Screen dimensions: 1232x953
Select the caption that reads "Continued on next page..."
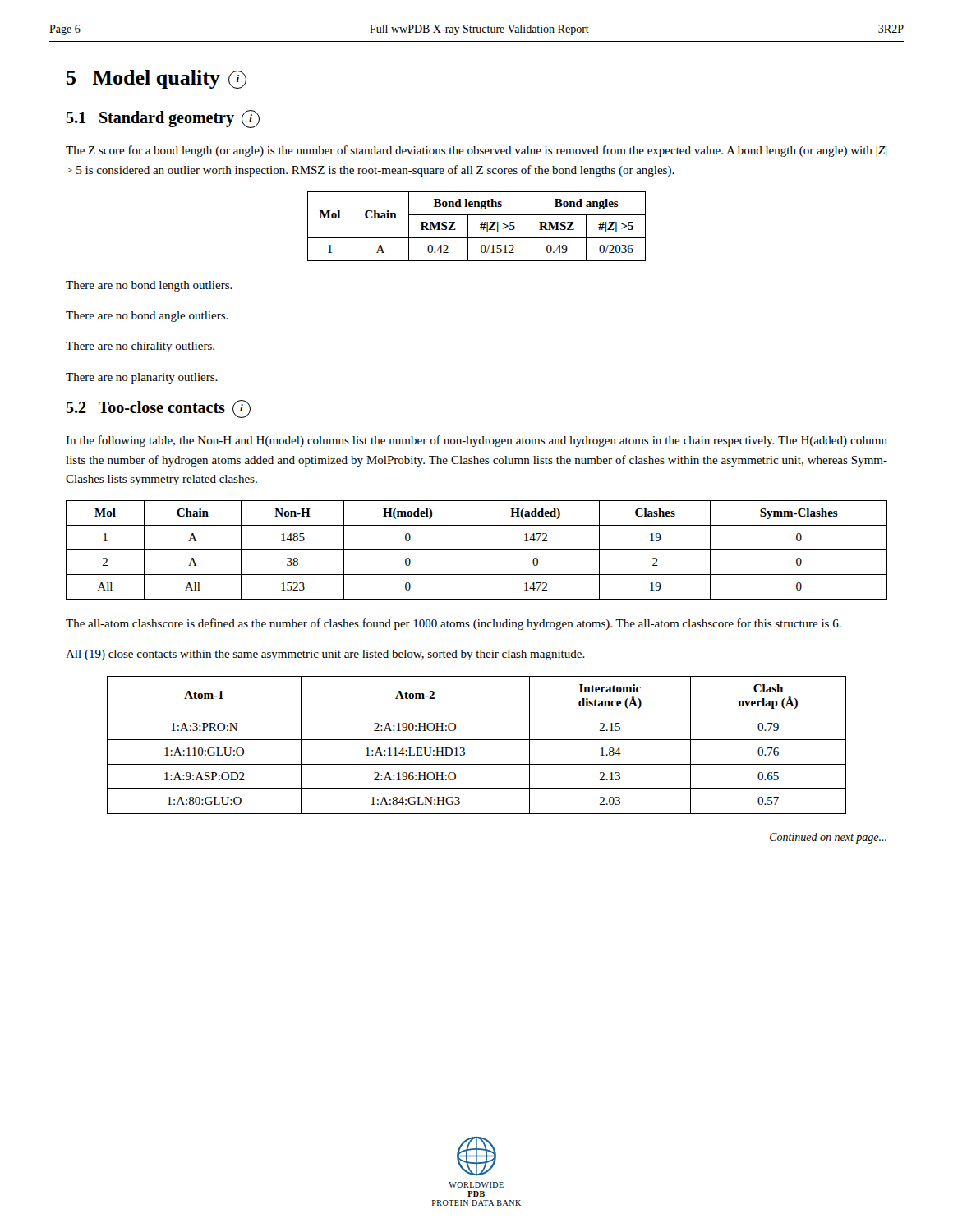pyautogui.click(x=828, y=838)
